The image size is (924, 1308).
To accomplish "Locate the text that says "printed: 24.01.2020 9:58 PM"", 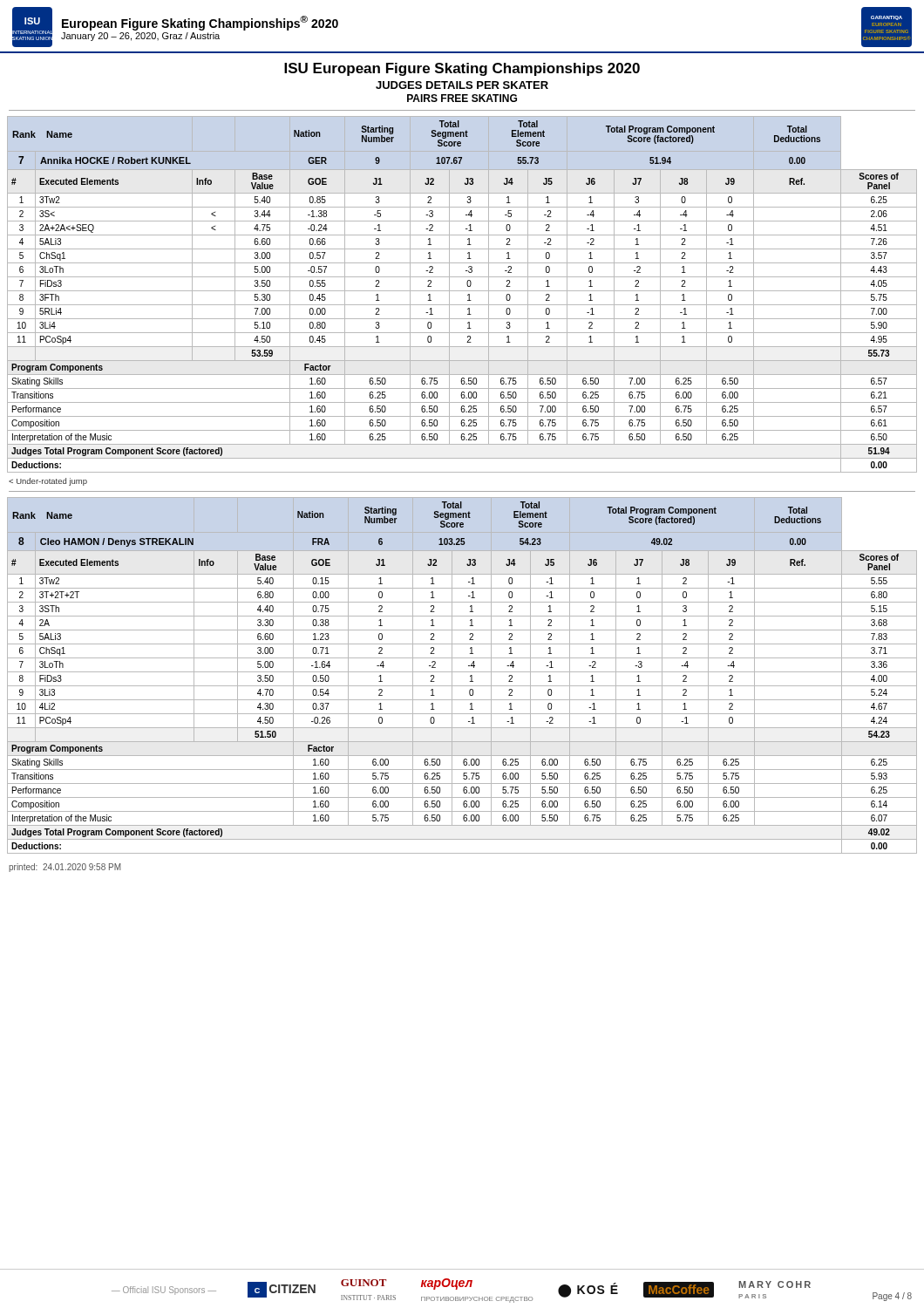I will [x=65, y=867].
